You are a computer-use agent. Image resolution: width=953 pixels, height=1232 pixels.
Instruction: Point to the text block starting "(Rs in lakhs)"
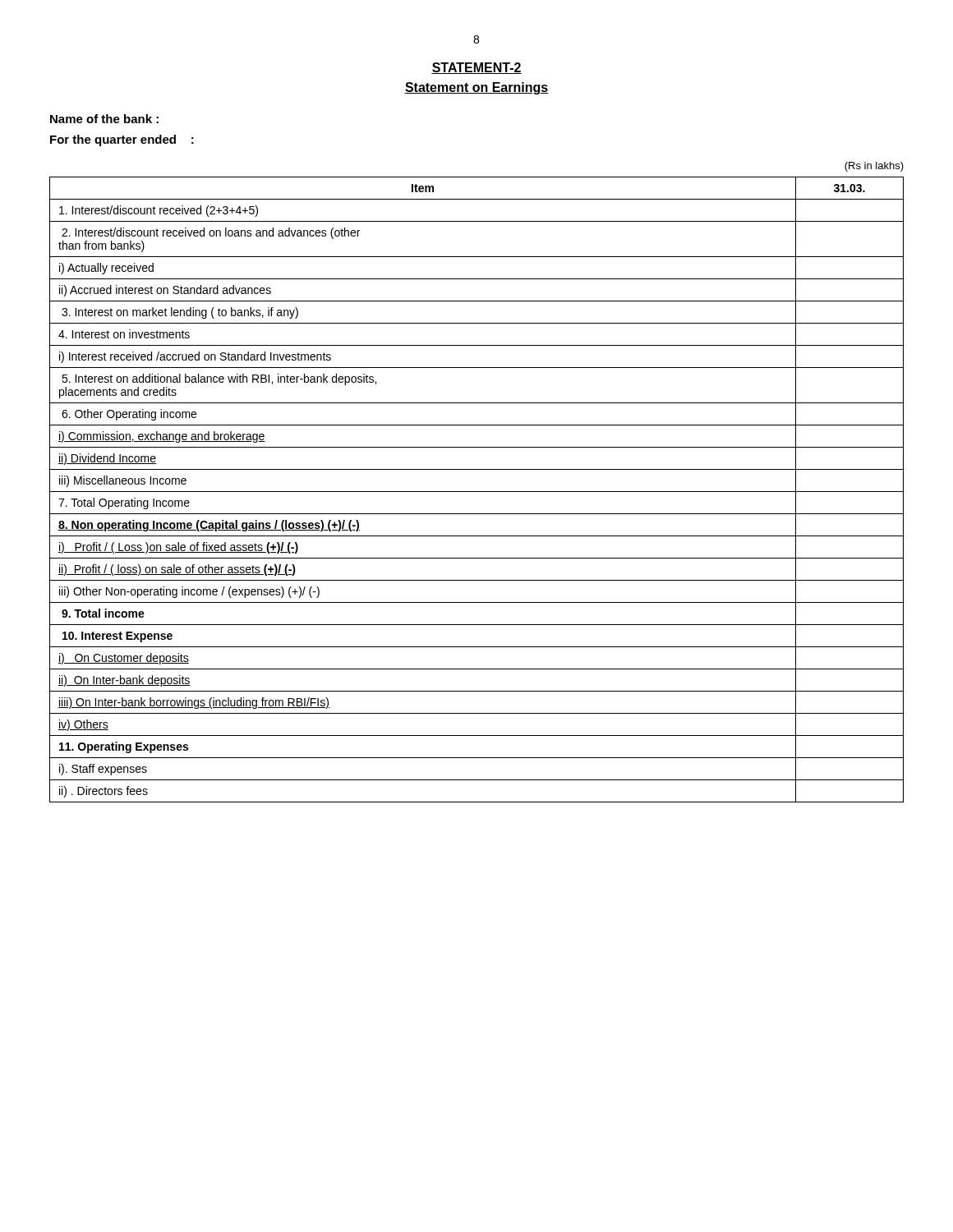click(874, 165)
